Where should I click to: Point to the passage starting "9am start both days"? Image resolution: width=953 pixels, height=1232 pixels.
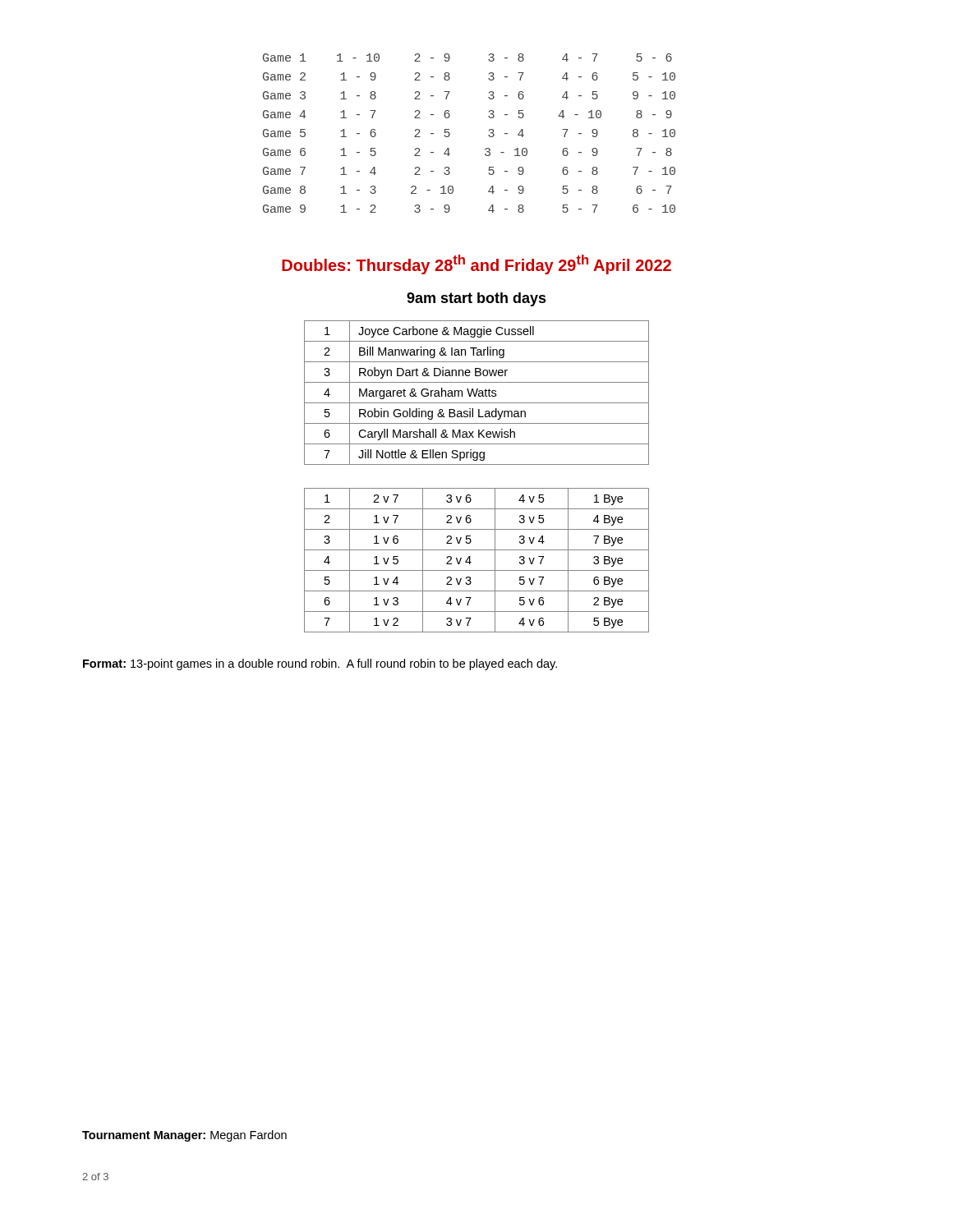click(476, 298)
